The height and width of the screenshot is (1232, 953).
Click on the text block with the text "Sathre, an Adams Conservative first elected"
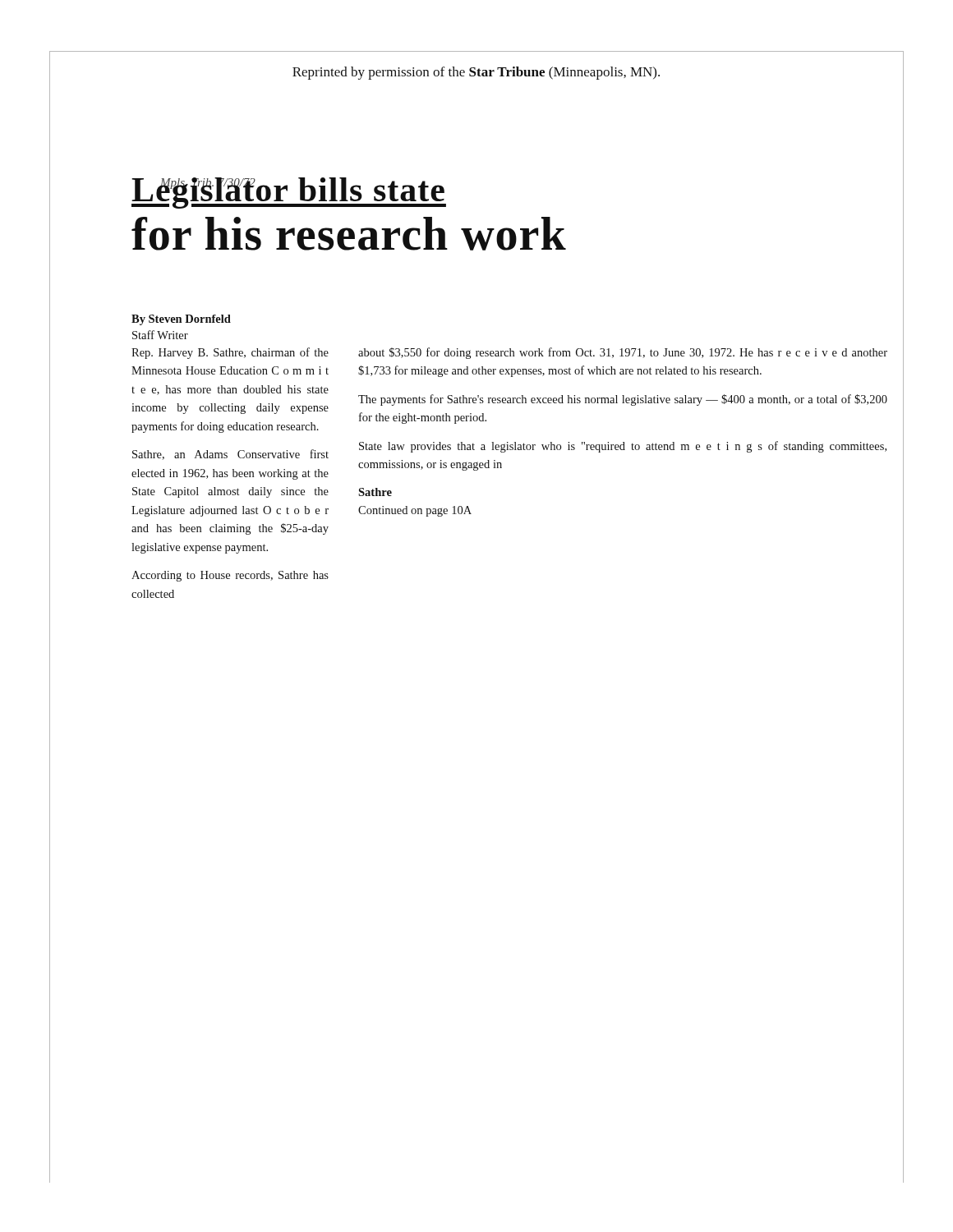230,501
